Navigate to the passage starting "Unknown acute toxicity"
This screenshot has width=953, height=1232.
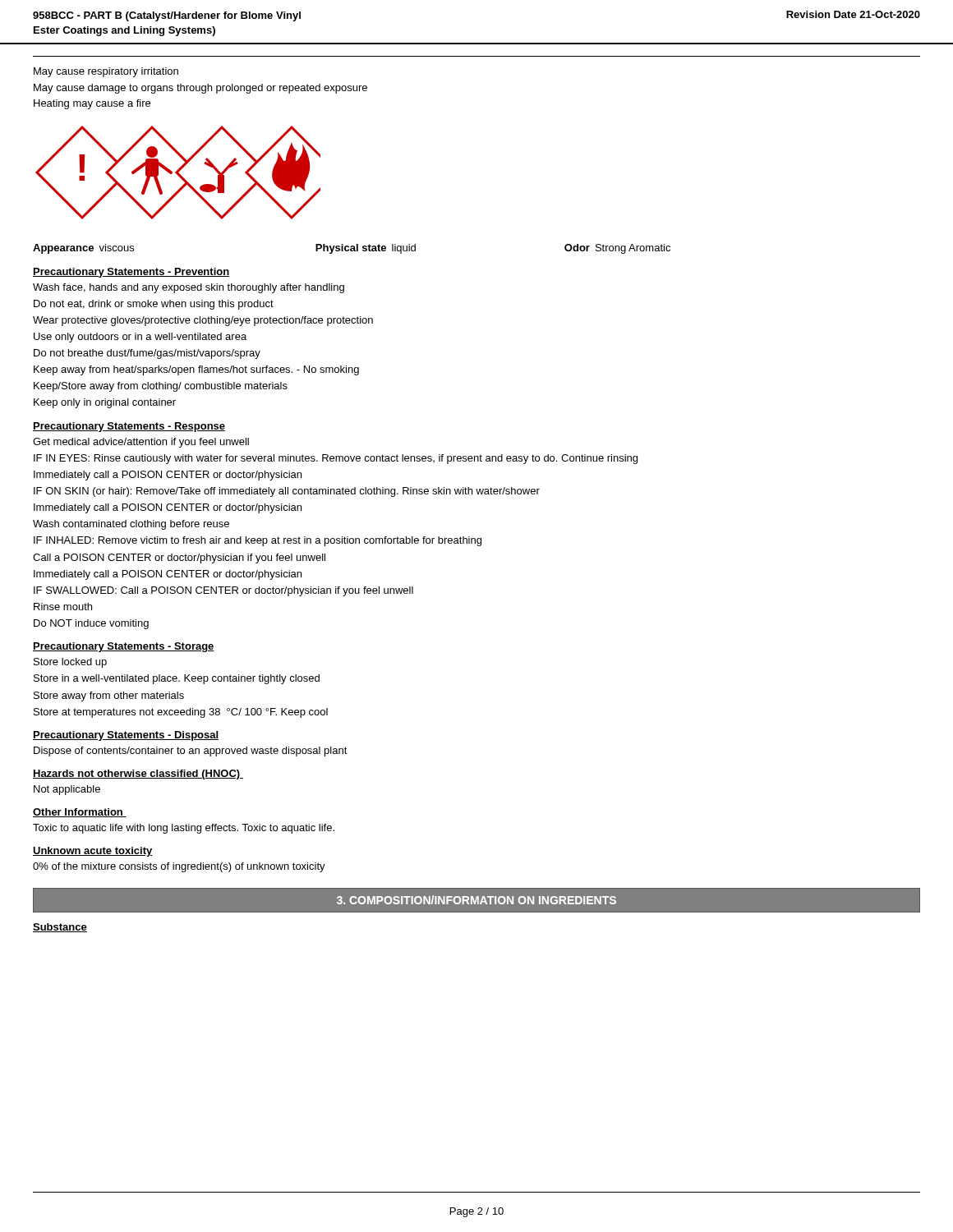pos(93,851)
